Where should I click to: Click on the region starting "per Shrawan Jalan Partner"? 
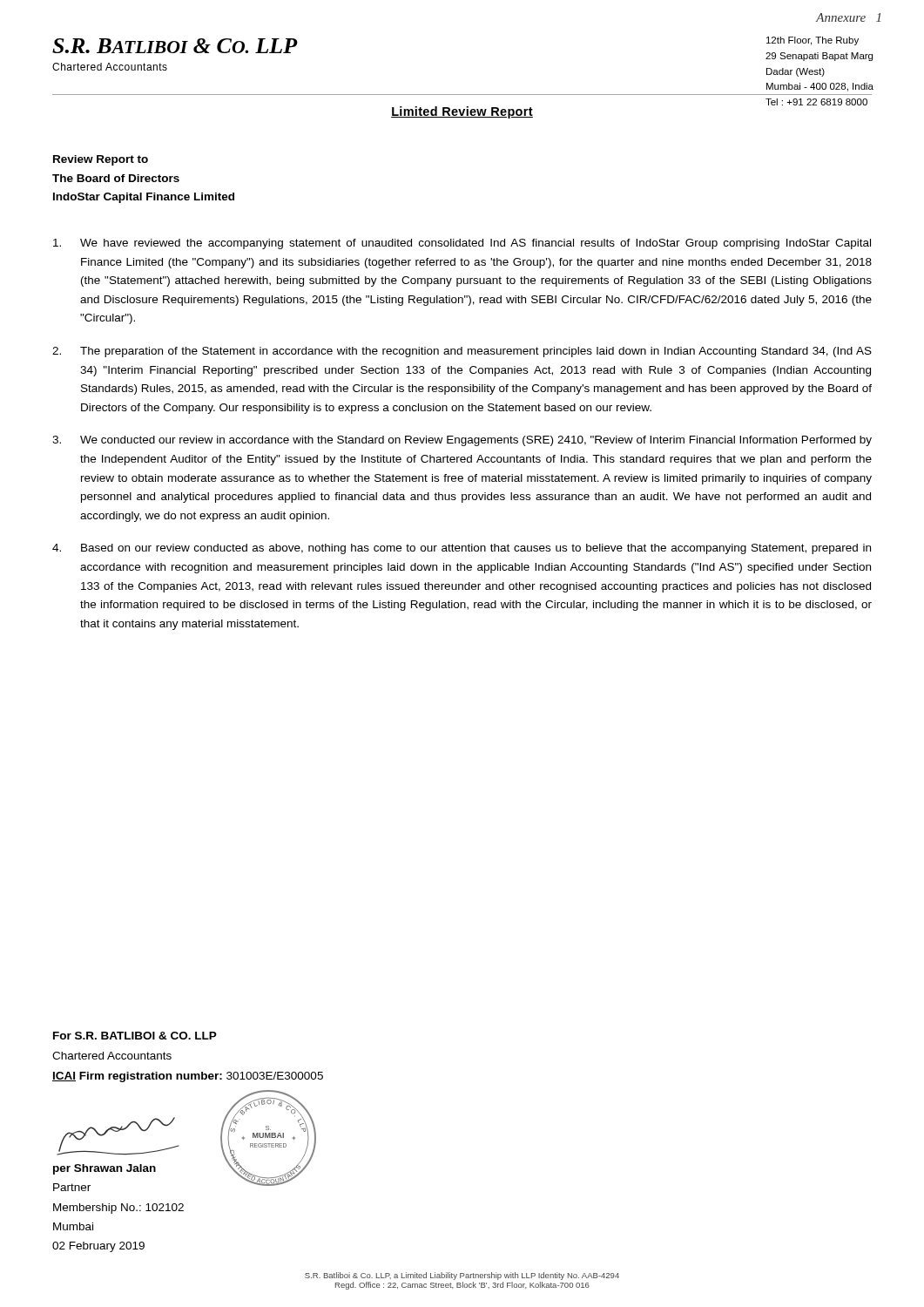[x=118, y=1207]
